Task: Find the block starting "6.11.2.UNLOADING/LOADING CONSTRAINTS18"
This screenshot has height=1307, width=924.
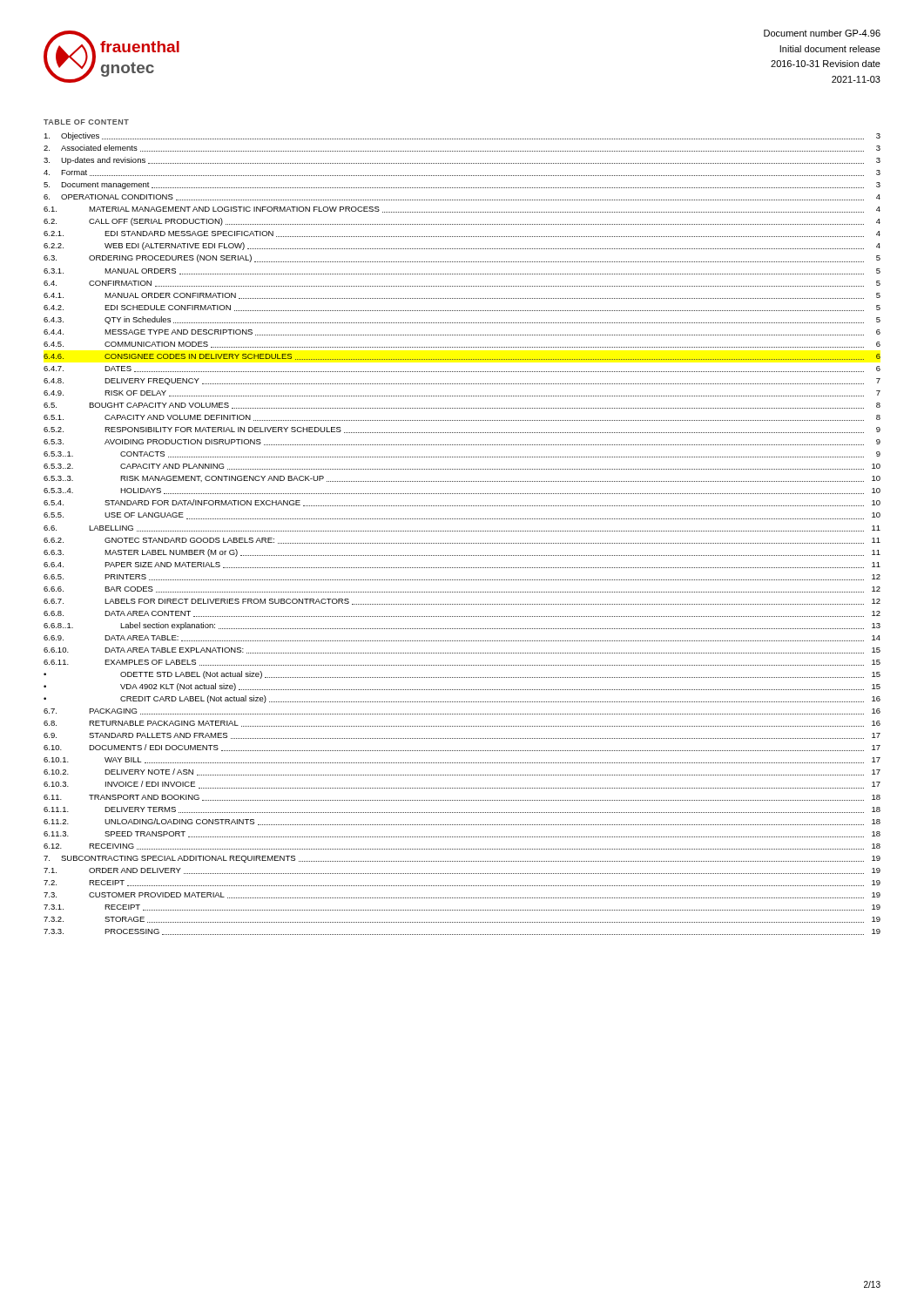Action: (x=462, y=821)
